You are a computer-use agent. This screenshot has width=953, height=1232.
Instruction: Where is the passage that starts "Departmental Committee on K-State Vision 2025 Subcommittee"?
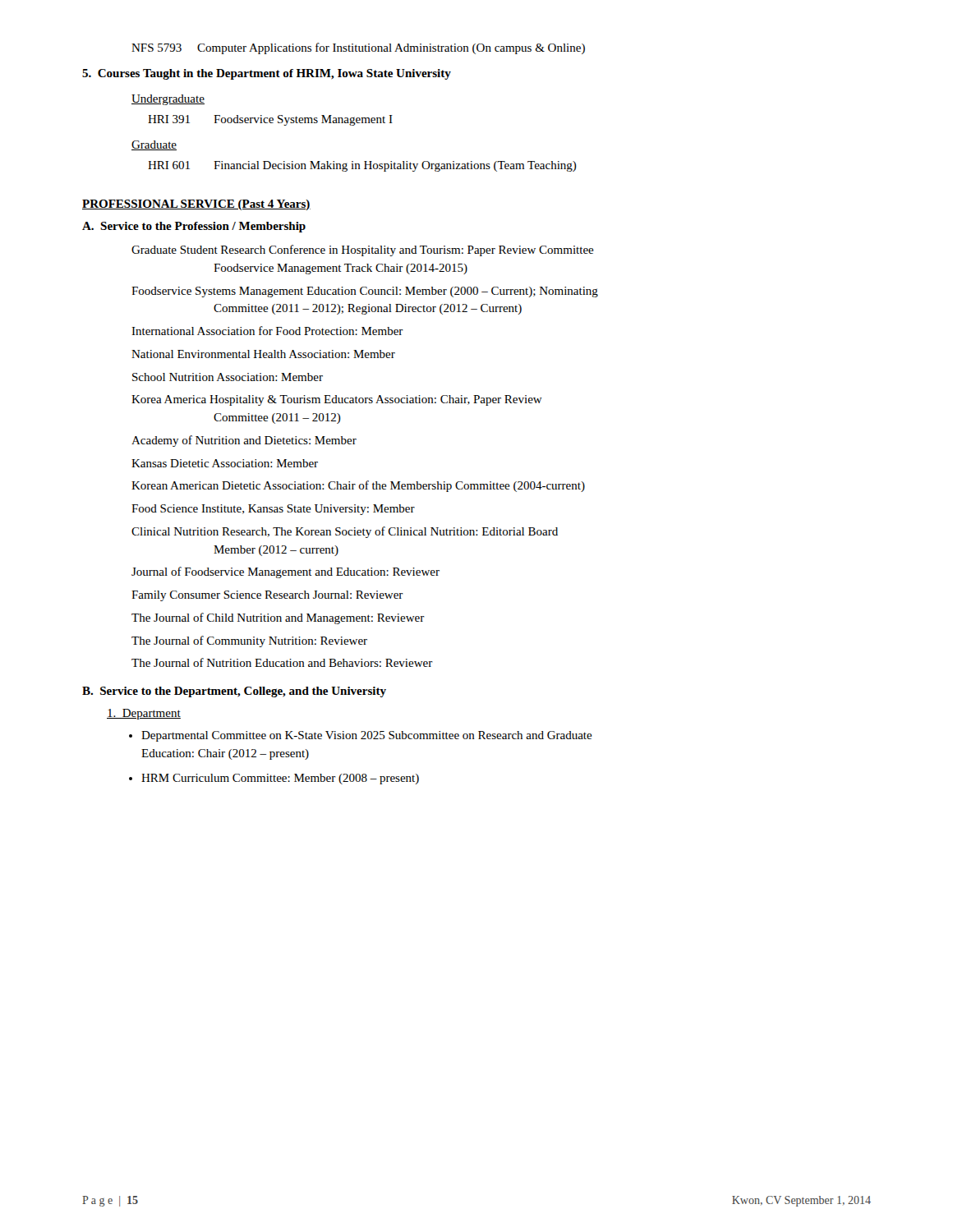click(x=497, y=745)
